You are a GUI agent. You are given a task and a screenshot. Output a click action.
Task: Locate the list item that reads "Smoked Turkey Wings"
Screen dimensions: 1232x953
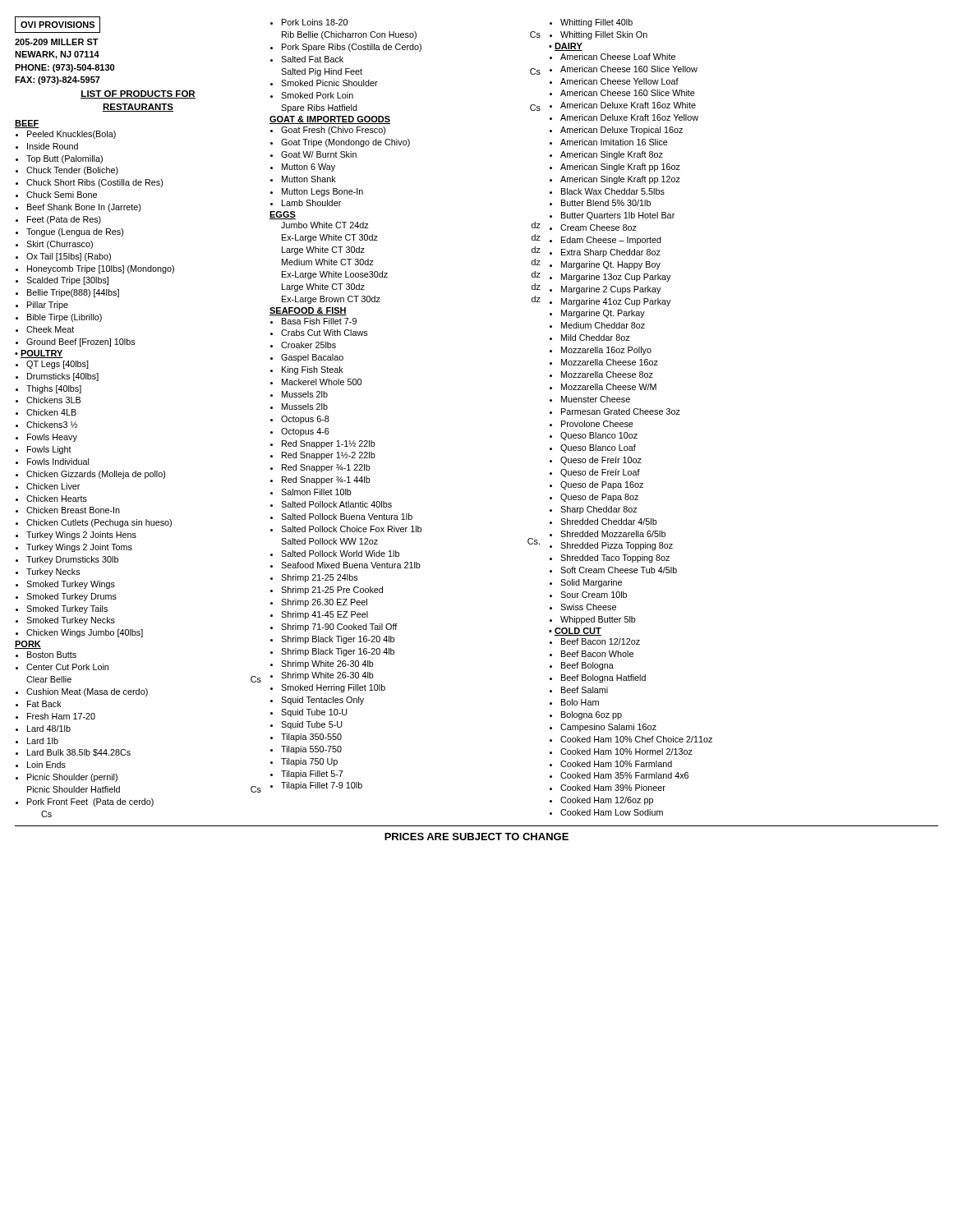click(71, 585)
